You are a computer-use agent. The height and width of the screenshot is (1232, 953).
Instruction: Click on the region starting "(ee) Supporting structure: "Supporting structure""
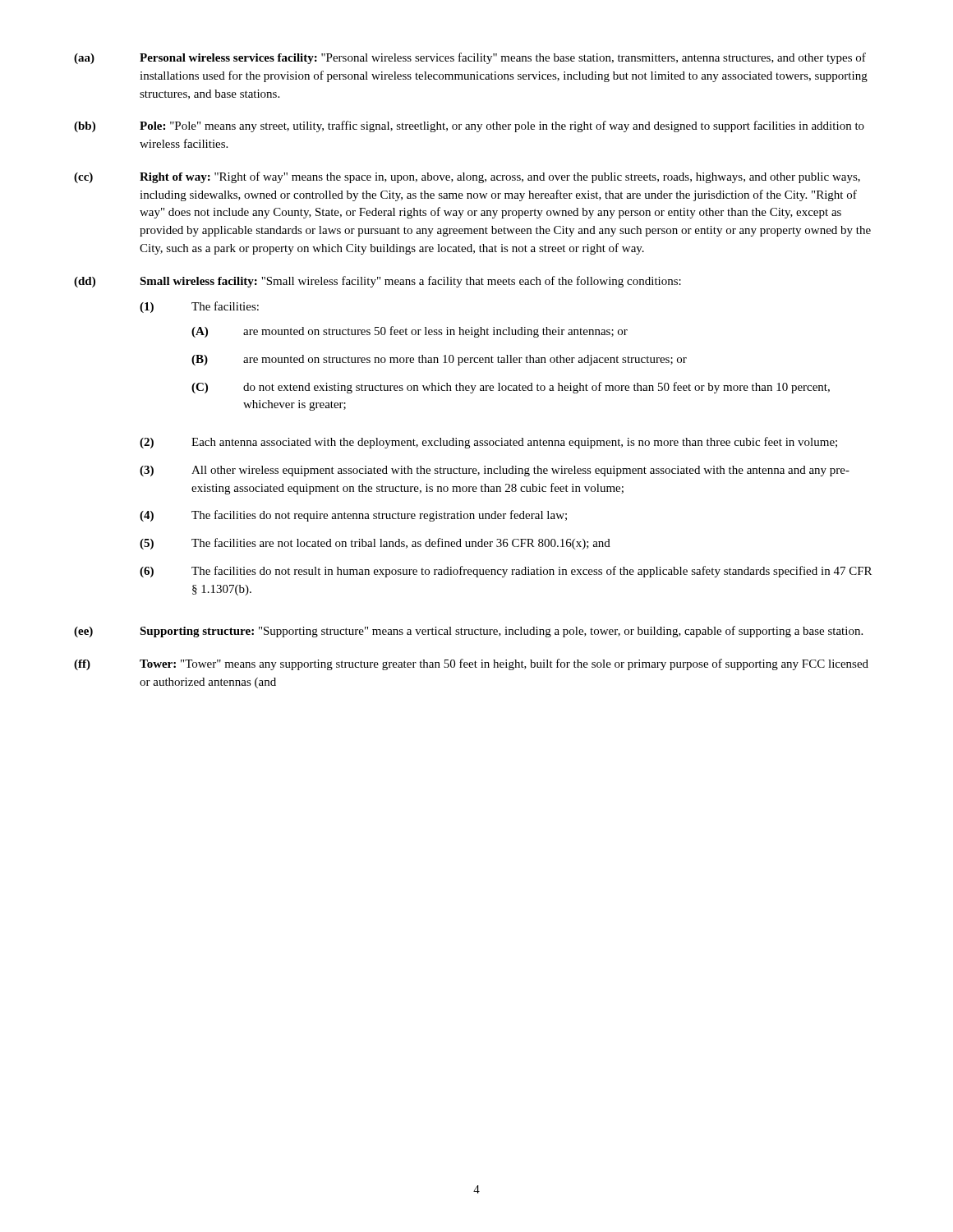click(476, 632)
